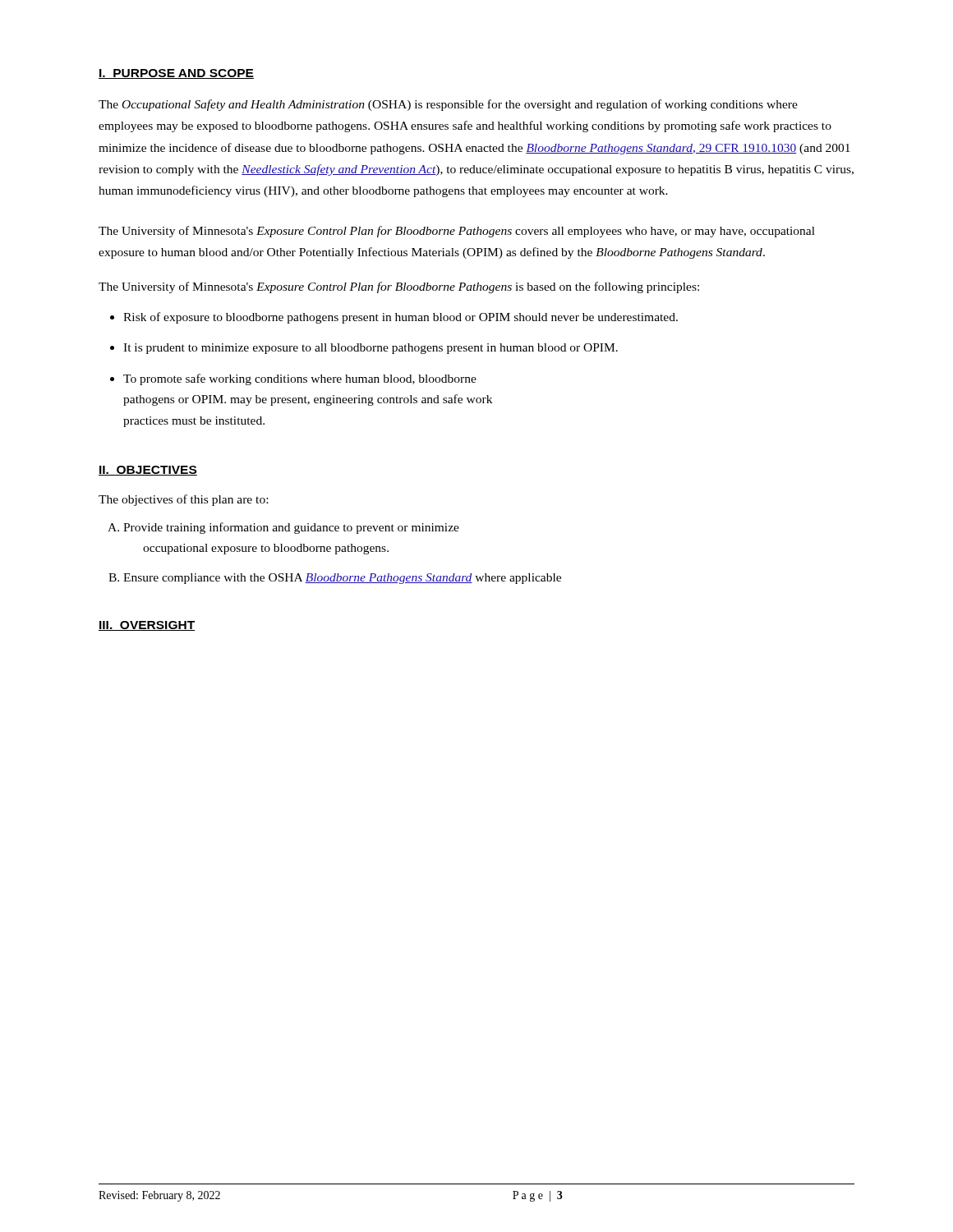Click the passage that begins "It is prudent to minimize exposure to all"
Screen dimensions: 1232x953
coord(489,347)
